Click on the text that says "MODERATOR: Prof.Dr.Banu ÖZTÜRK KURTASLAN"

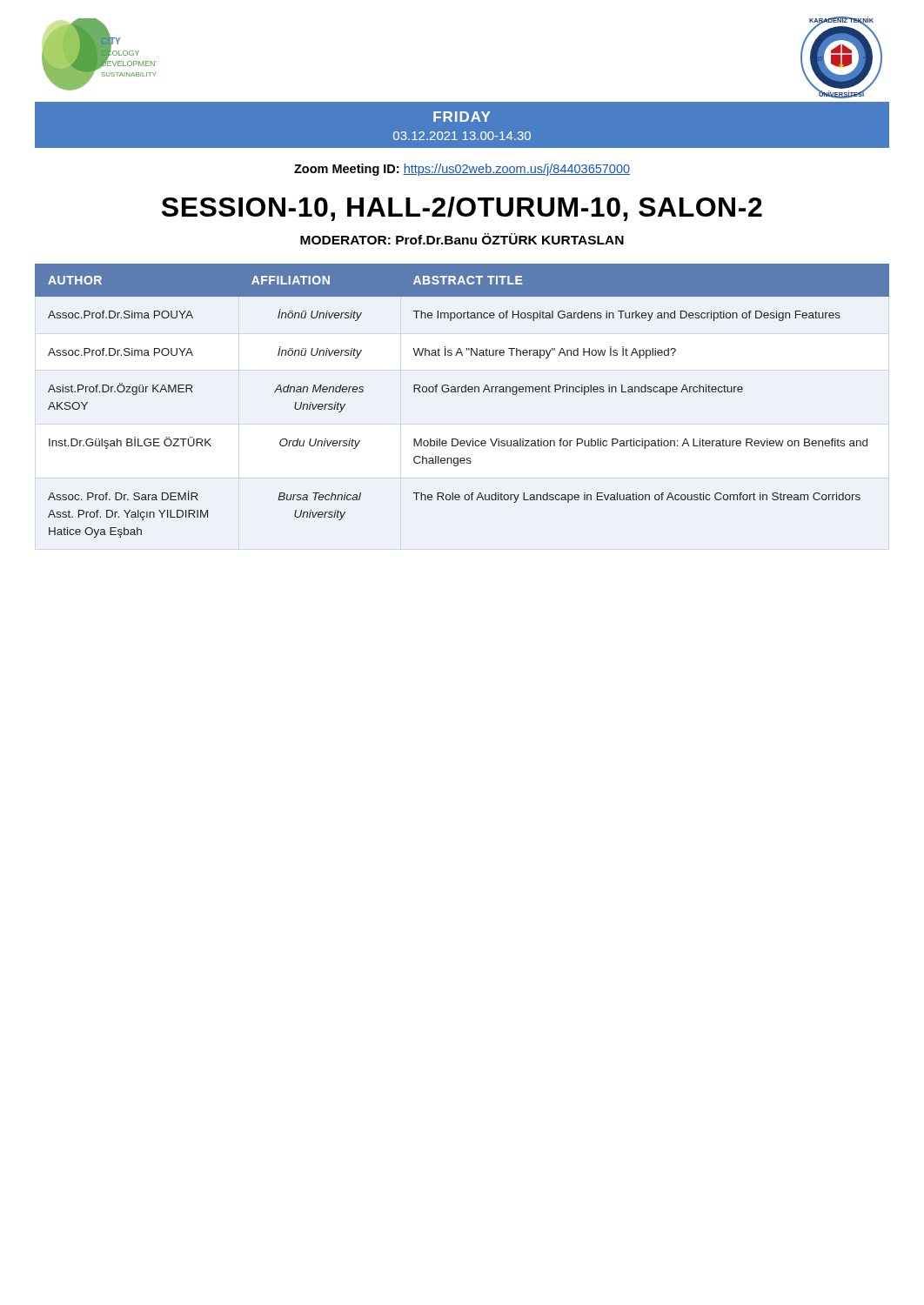click(462, 240)
